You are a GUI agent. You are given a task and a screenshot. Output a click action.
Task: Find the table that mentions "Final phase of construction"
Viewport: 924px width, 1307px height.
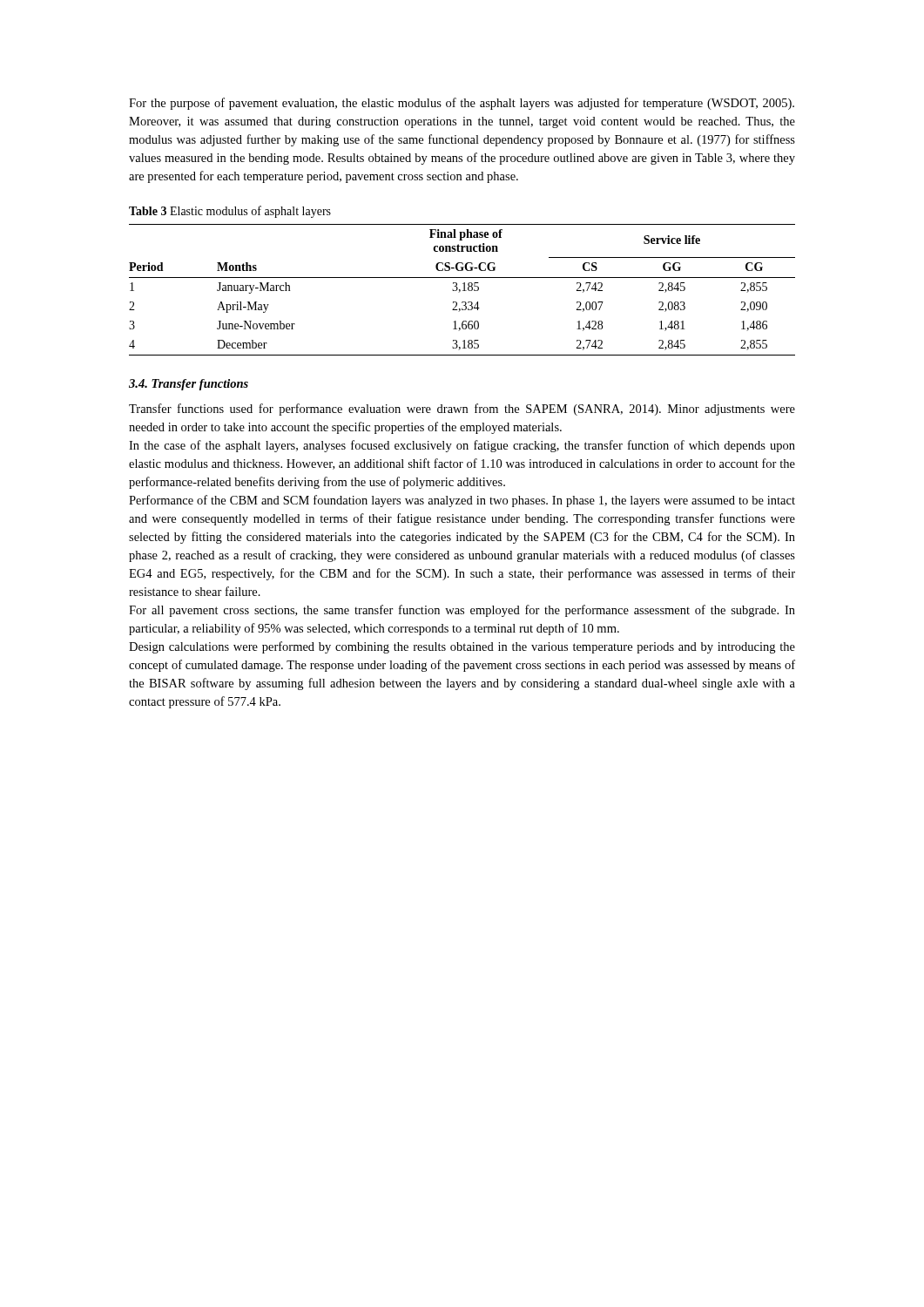pyautogui.click(x=462, y=290)
